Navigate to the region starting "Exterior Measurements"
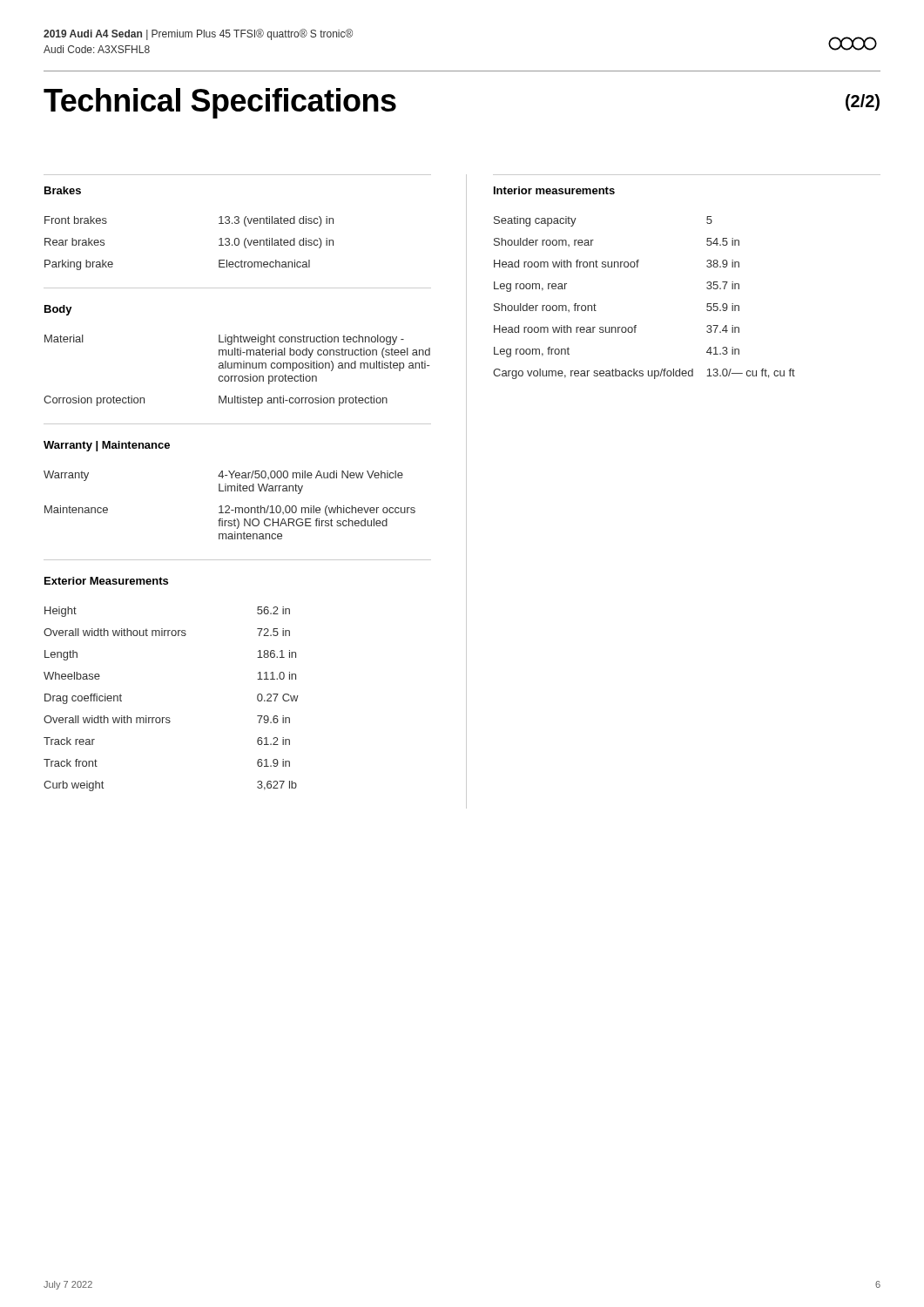 pyautogui.click(x=106, y=581)
